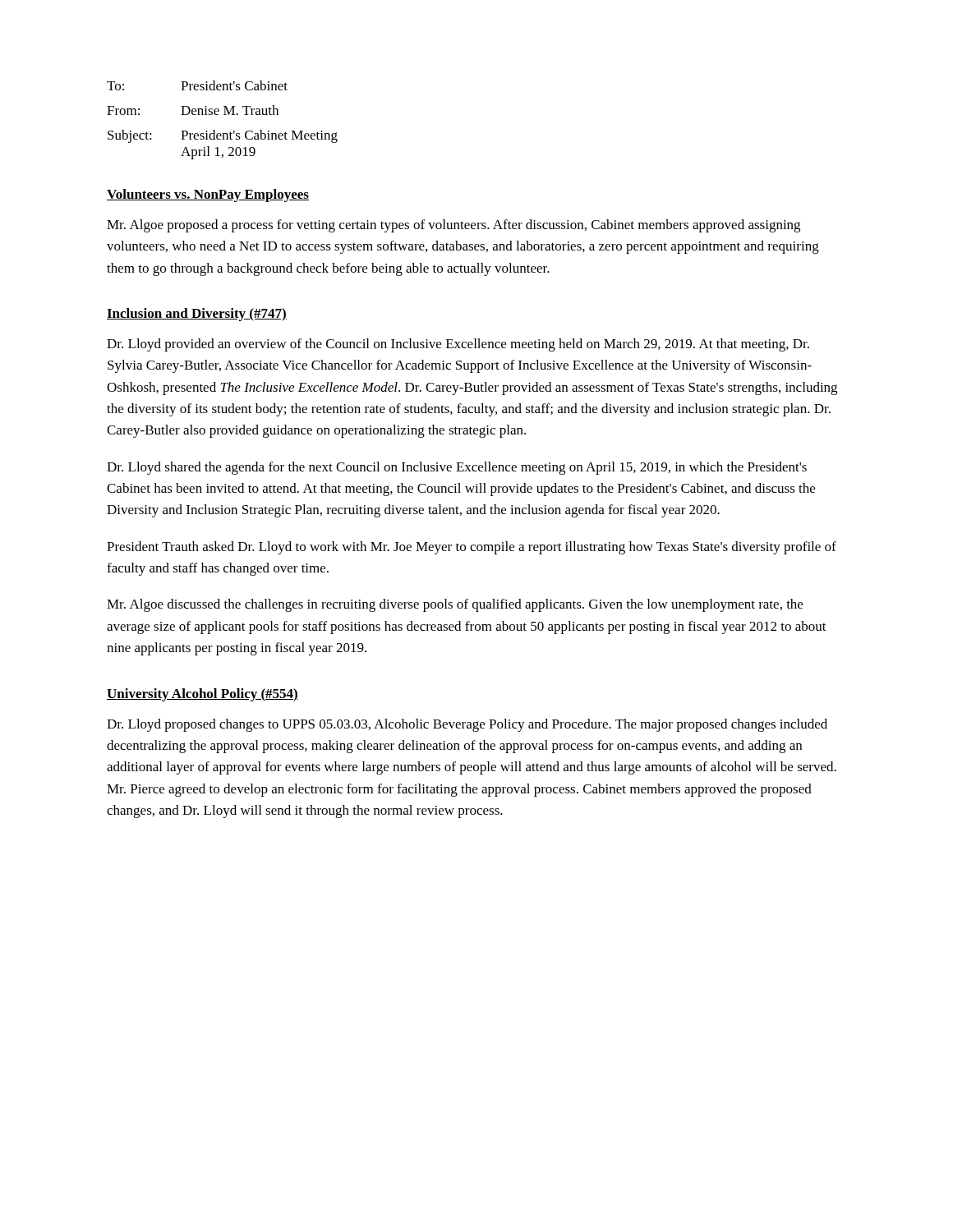Locate the block of text that opens with "Dr. Lloyd shared"
Screen dimensions: 1232x953
[x=461, y=488]
